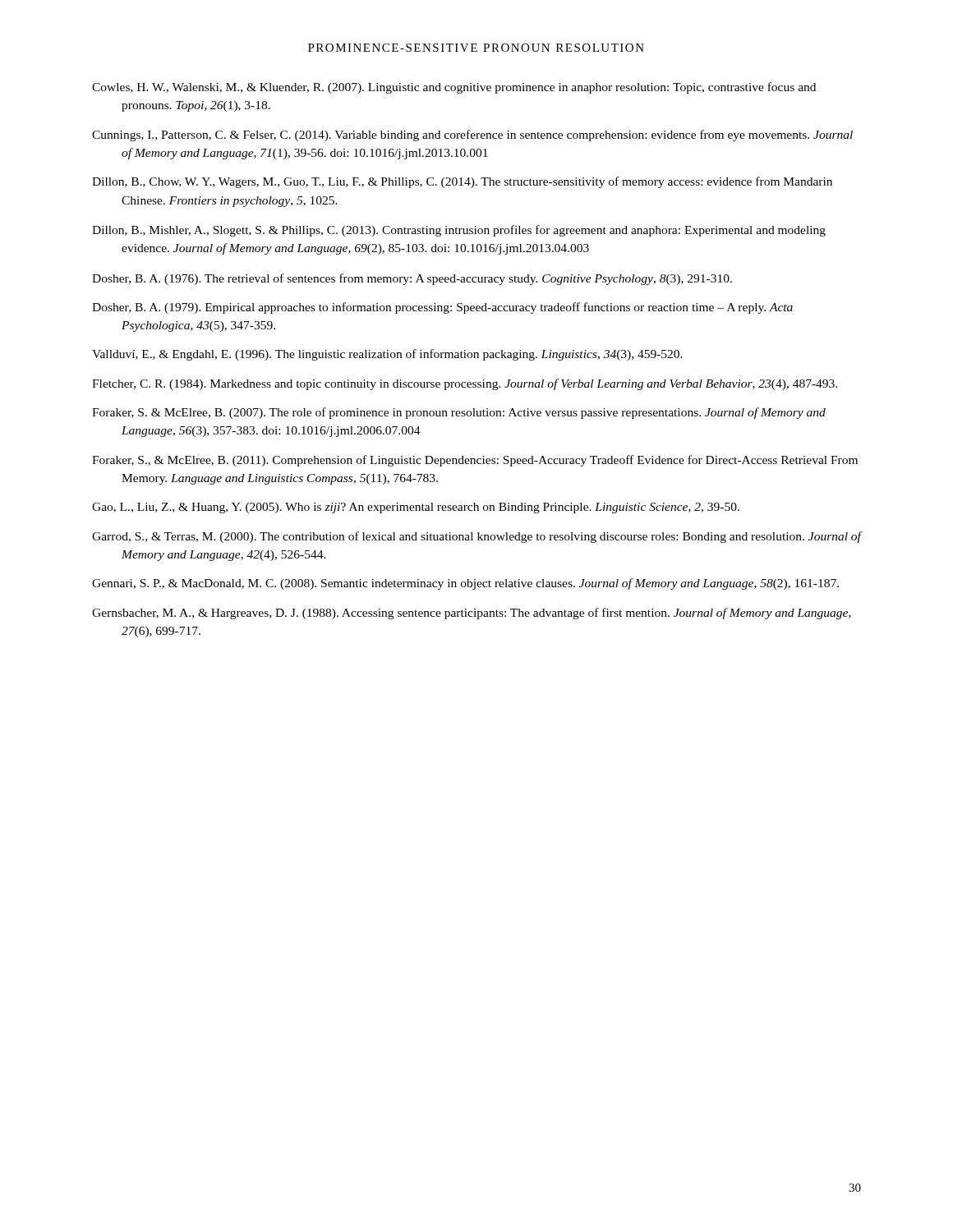This screenshot has height=1232, width=953.
Task: Find the block on this page that starts "Gao, L., Liu, Z.,"
Action: coord(416,507)
